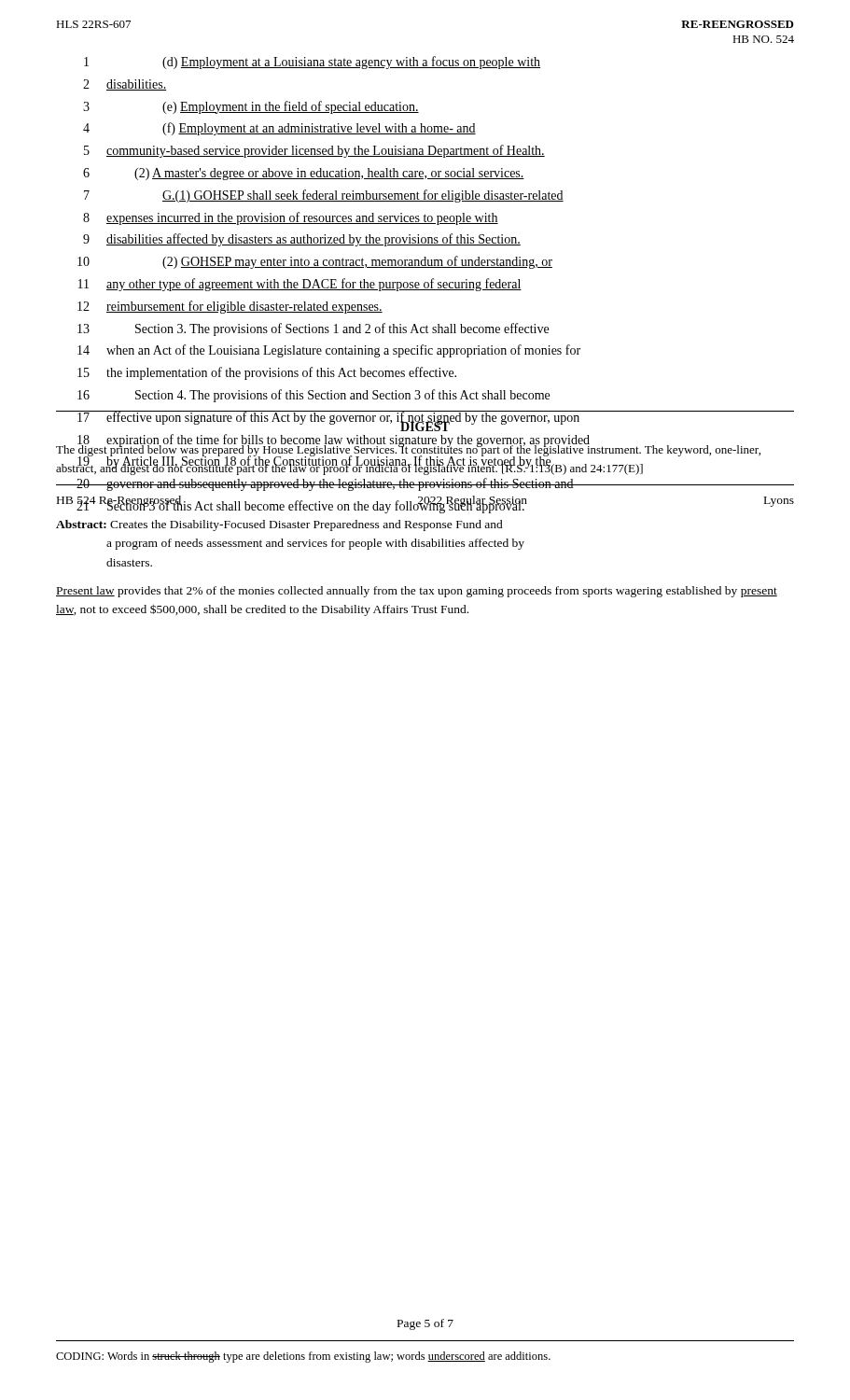Locate the block starting "1 (d) Employment at a"
The width and height of the screenshot is (850, 1400).
coord(425,62)
